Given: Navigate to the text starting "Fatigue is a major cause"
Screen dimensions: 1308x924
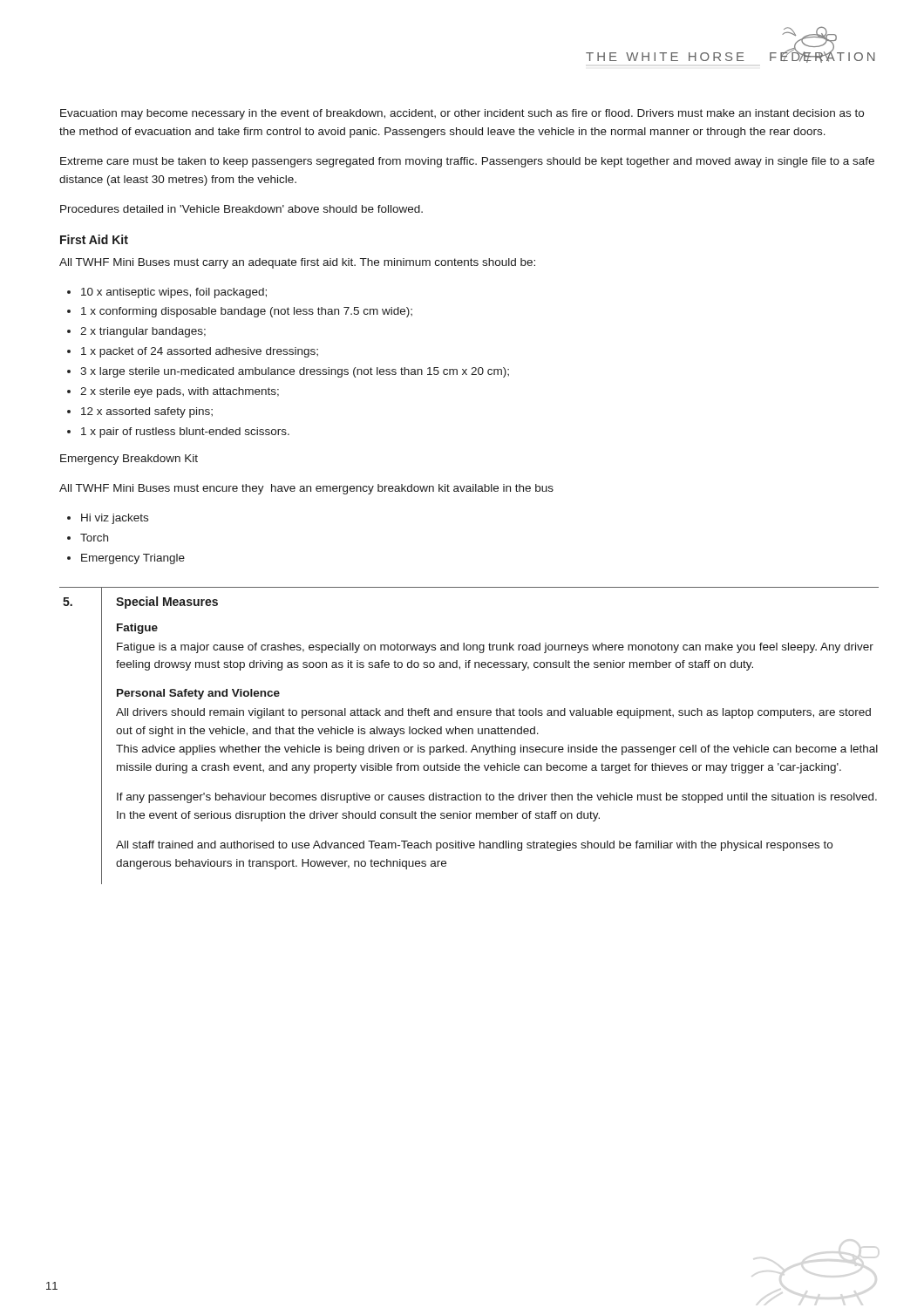Looking at the screenshot, I should [x=495, y=655].
